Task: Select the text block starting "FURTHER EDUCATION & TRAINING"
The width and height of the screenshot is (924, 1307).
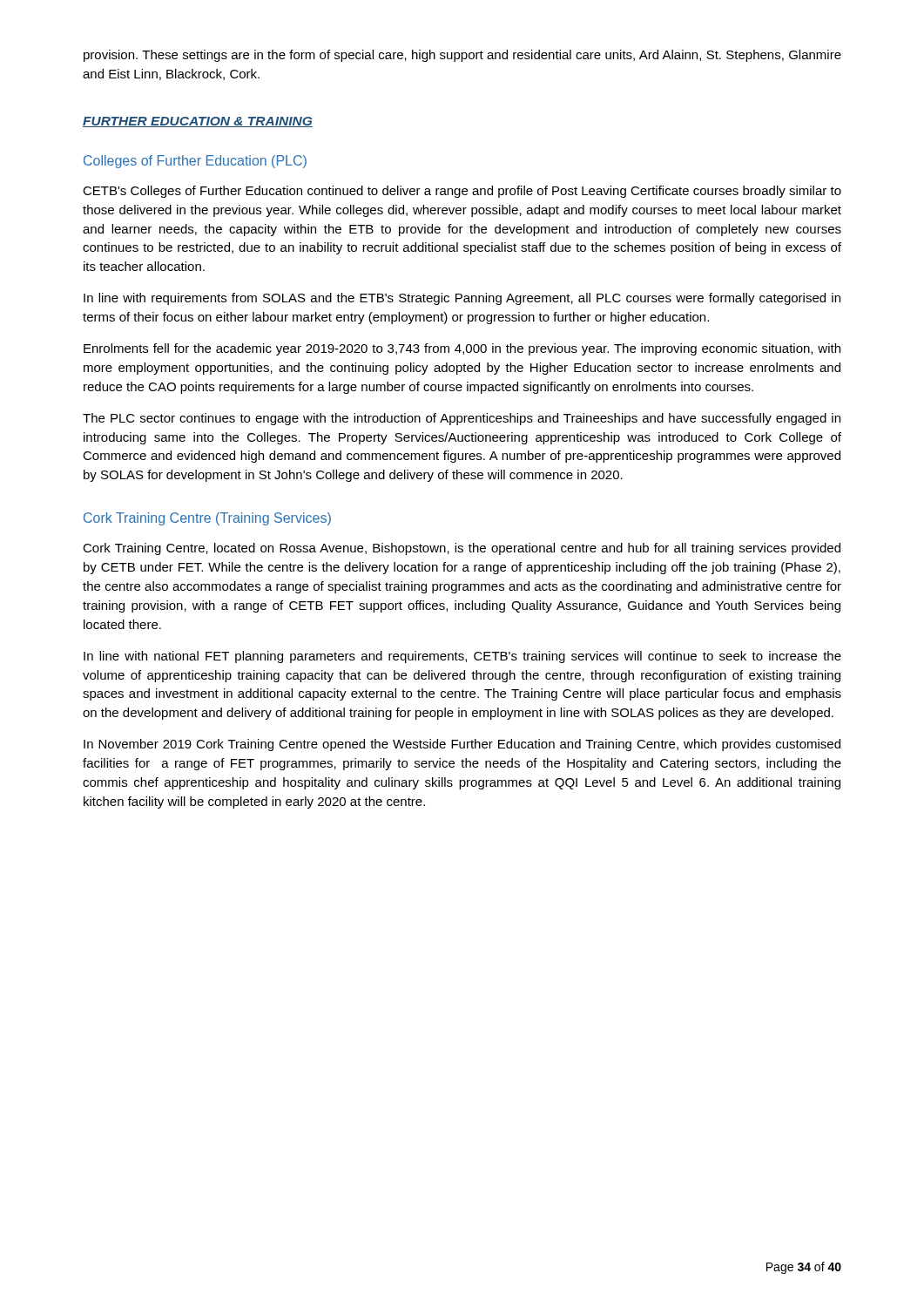Action: pyautogui.click(x=198, y=121)
